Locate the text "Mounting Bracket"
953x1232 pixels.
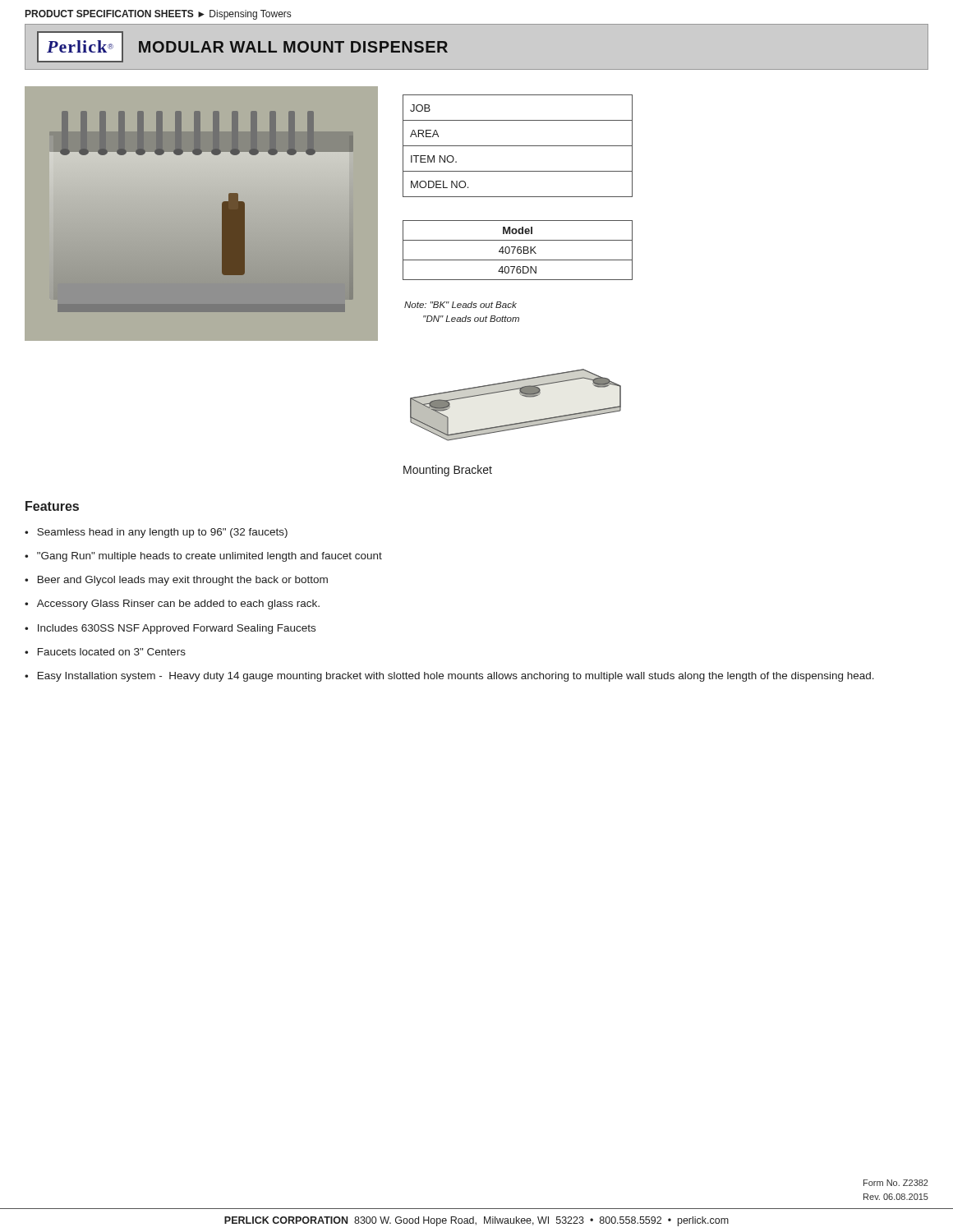(x=447, y=469)
